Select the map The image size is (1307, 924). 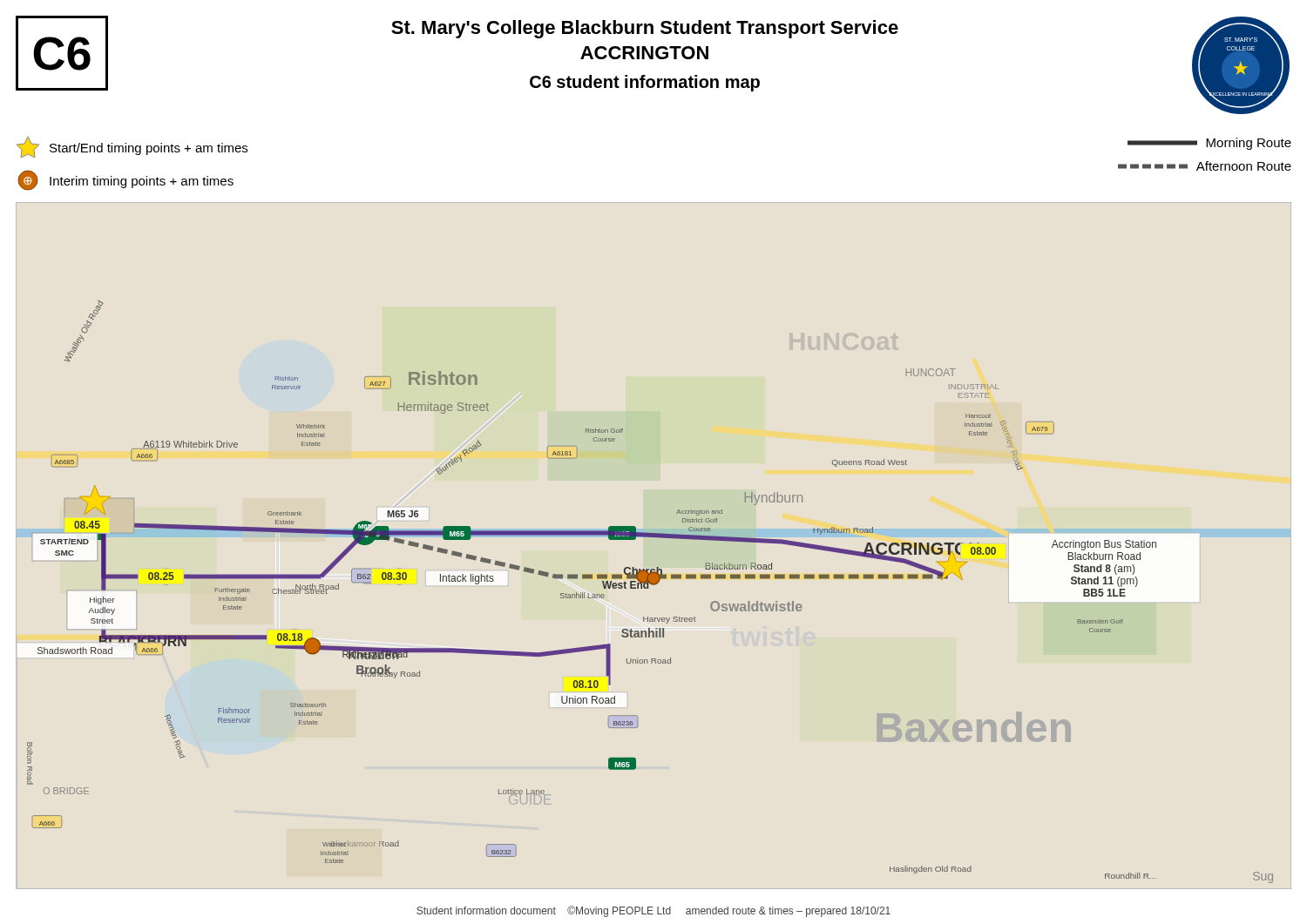pyautogui.click(x=654, y=546)
